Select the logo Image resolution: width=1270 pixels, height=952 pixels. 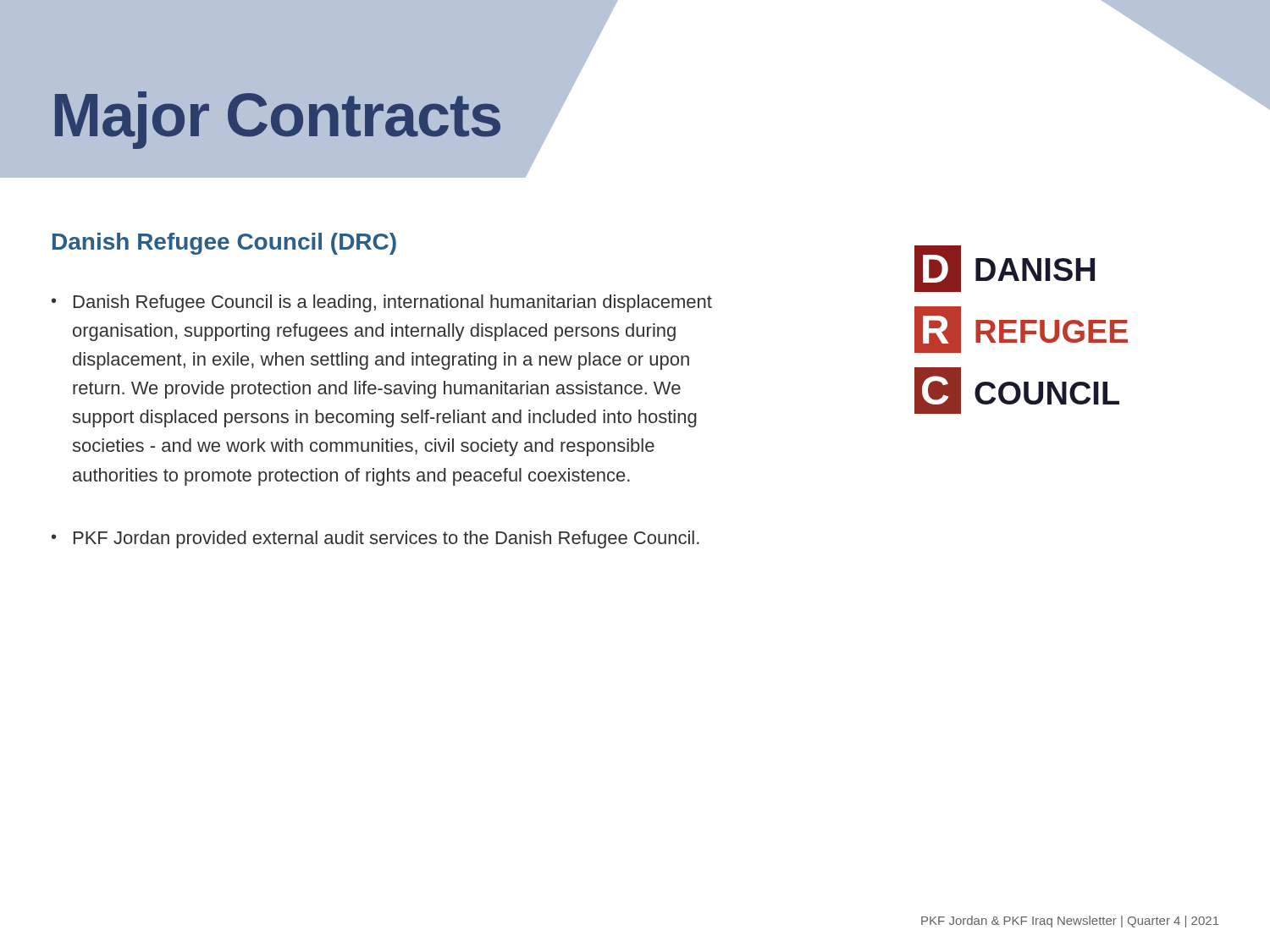[x=1041, y=332]
